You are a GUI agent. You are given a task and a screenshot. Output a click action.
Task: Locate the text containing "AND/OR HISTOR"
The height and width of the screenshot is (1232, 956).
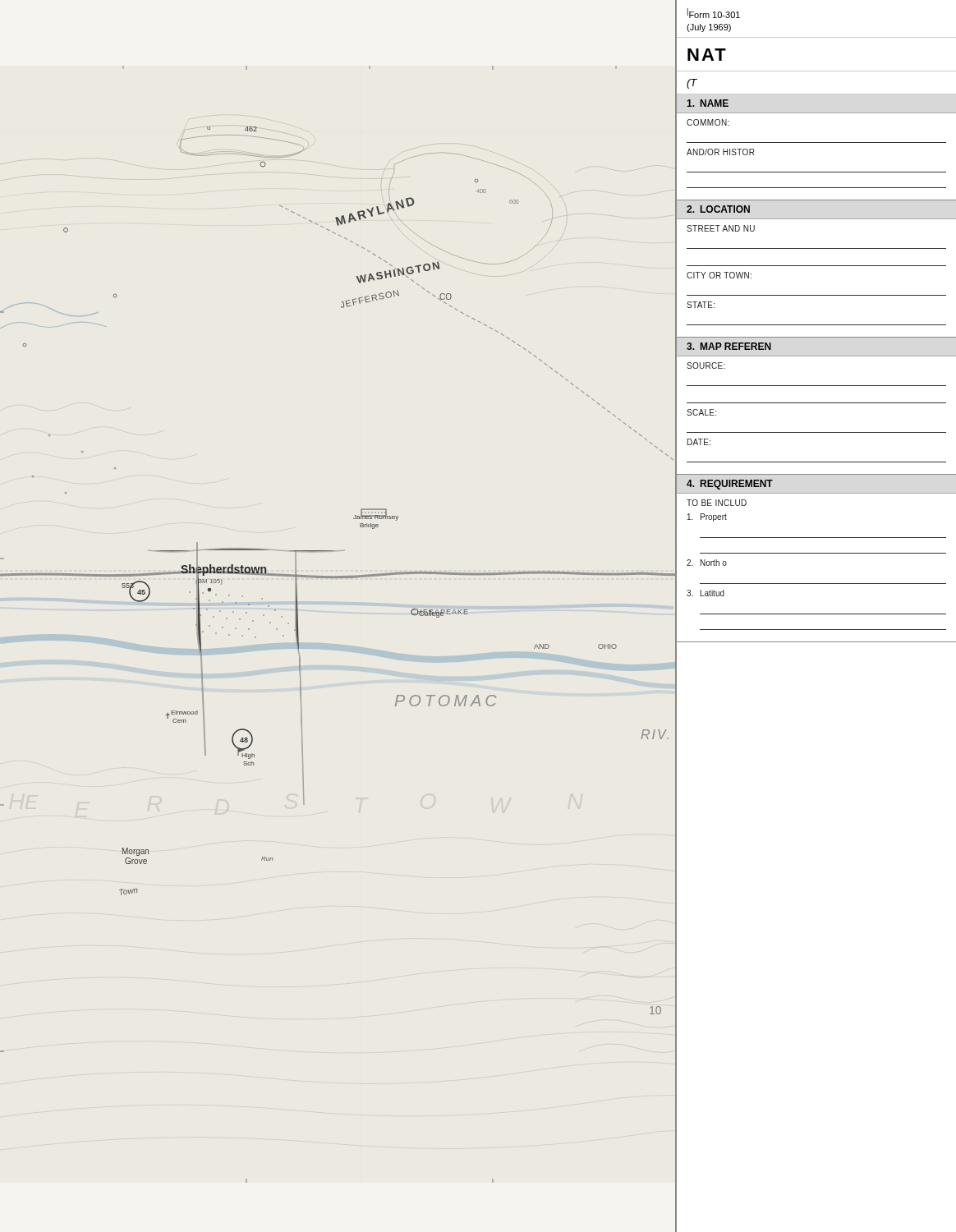coord(721,153)
